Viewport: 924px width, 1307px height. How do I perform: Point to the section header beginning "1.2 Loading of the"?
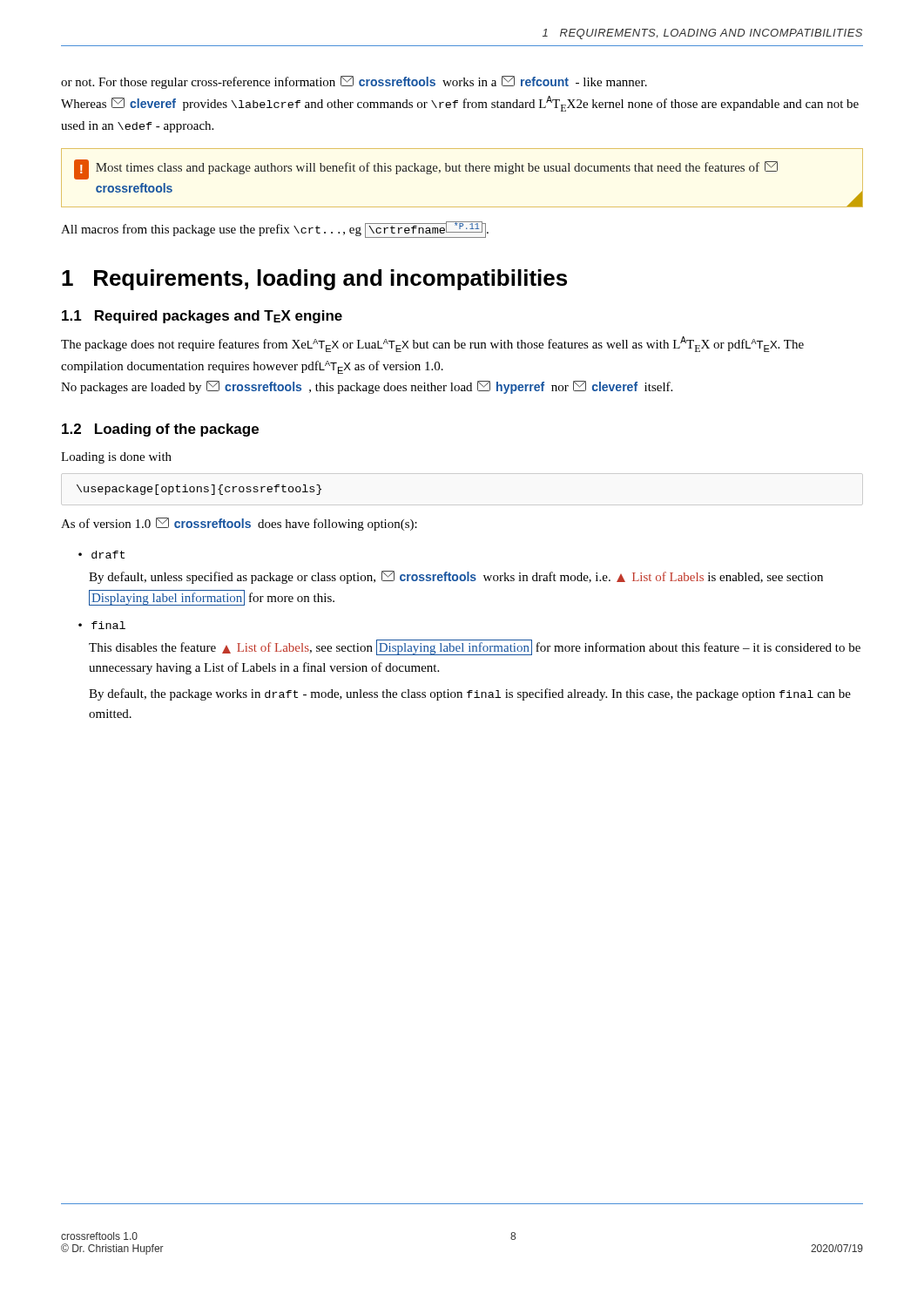[160, 429]
